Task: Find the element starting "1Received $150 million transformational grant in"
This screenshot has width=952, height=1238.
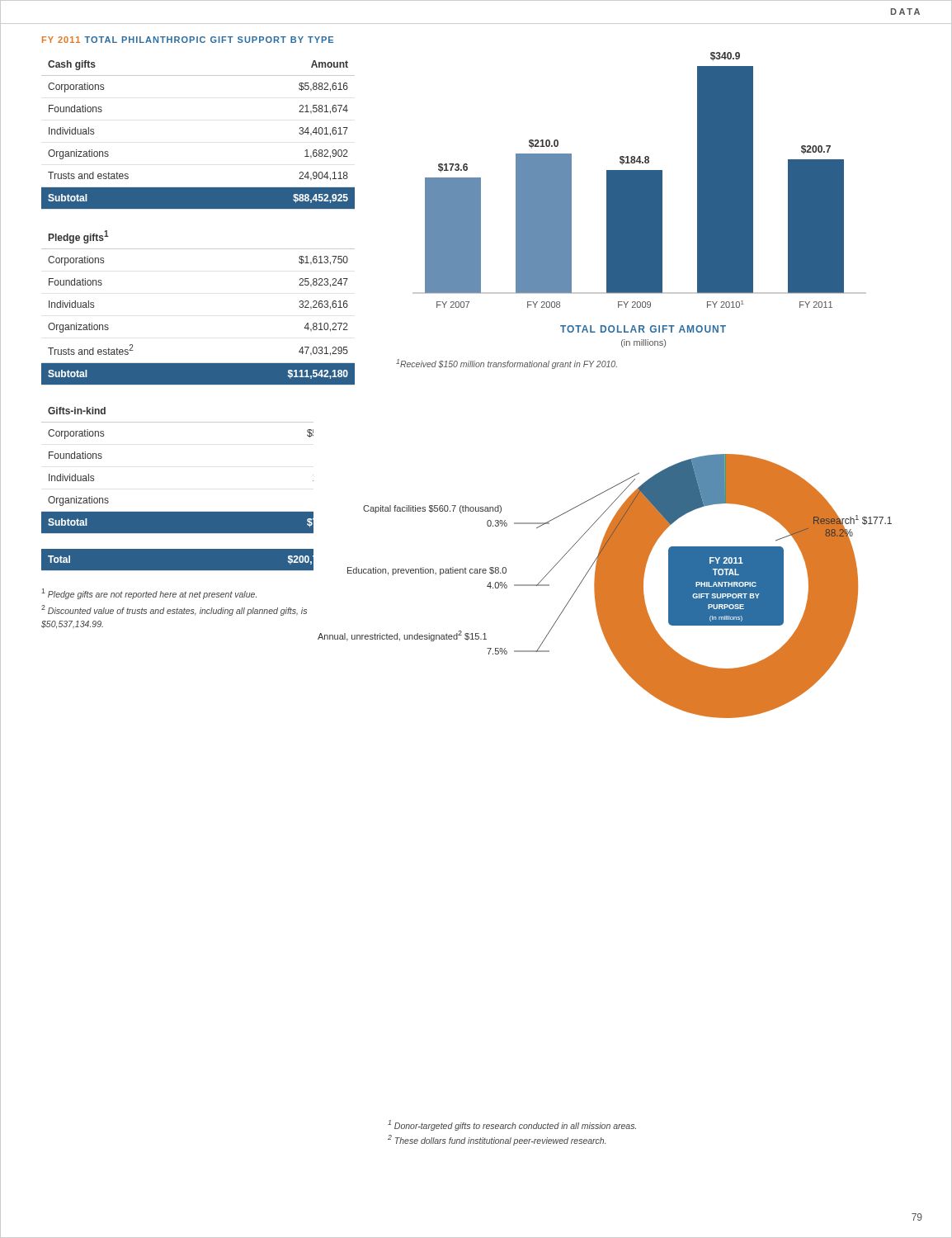Action: coord(507,363)
